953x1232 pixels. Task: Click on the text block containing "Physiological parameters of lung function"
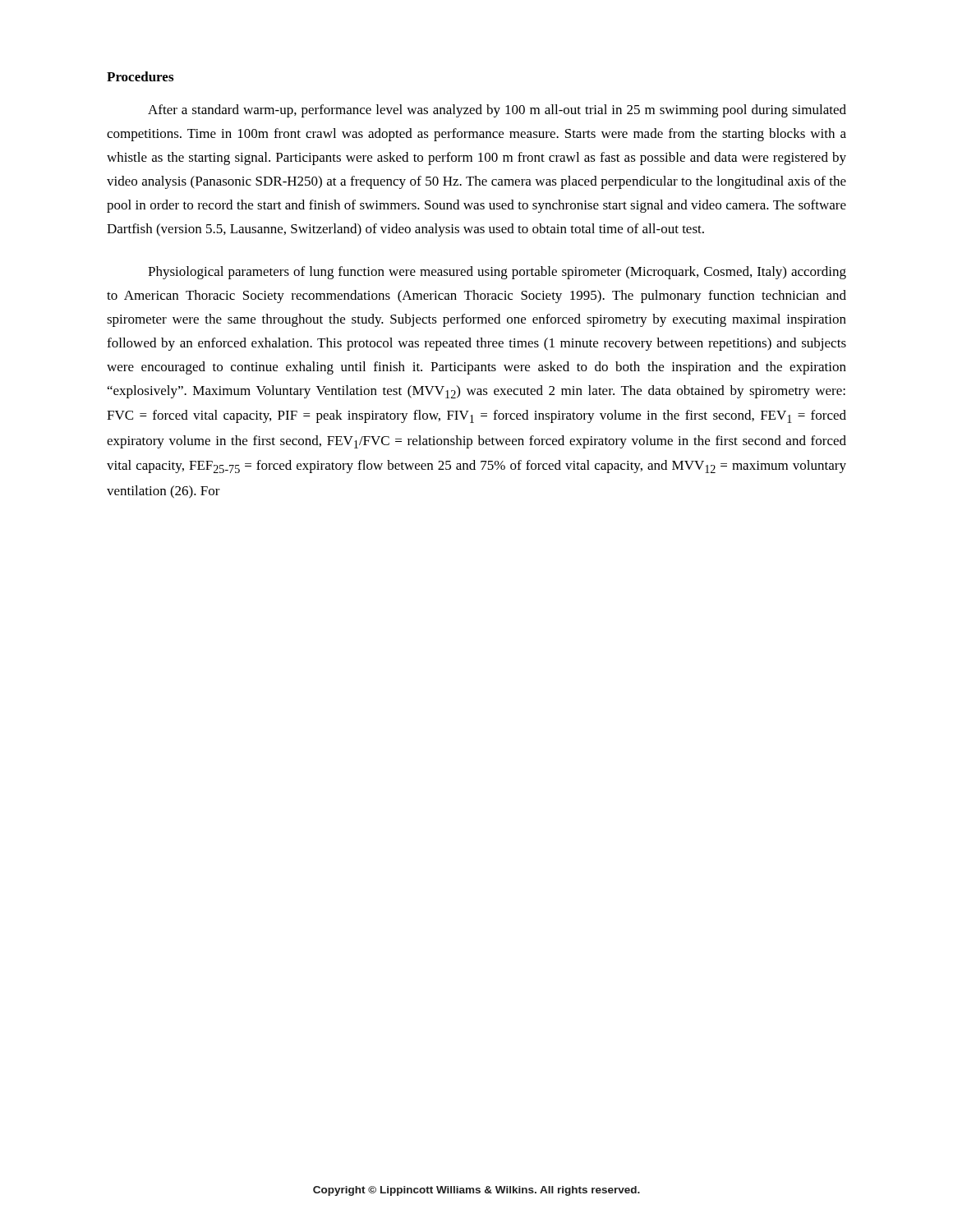click(x=476, y=382)
